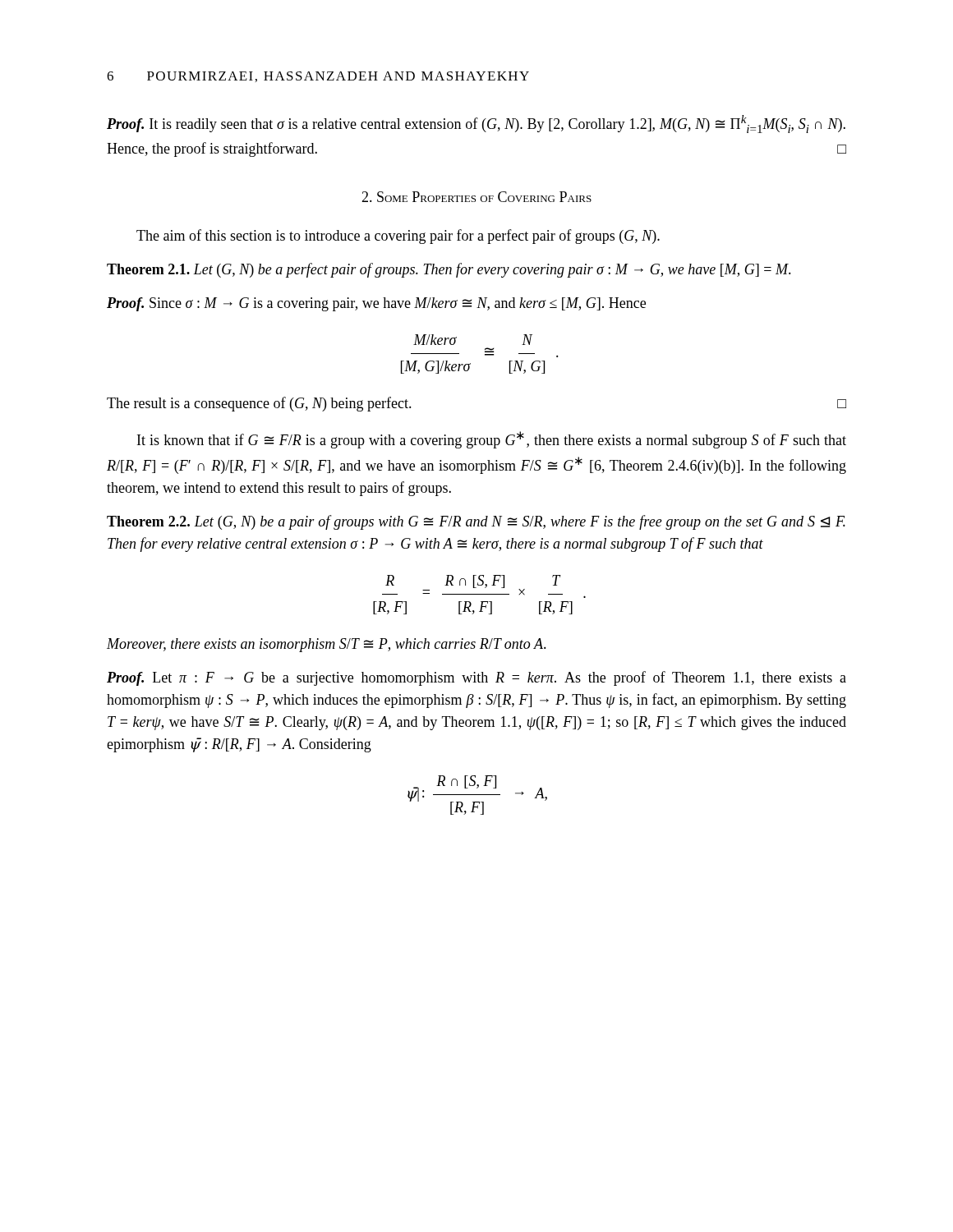Select the formula with the text "R [R, F] ="
This screenshot has height=1232, width=953.
pos(476,594)
